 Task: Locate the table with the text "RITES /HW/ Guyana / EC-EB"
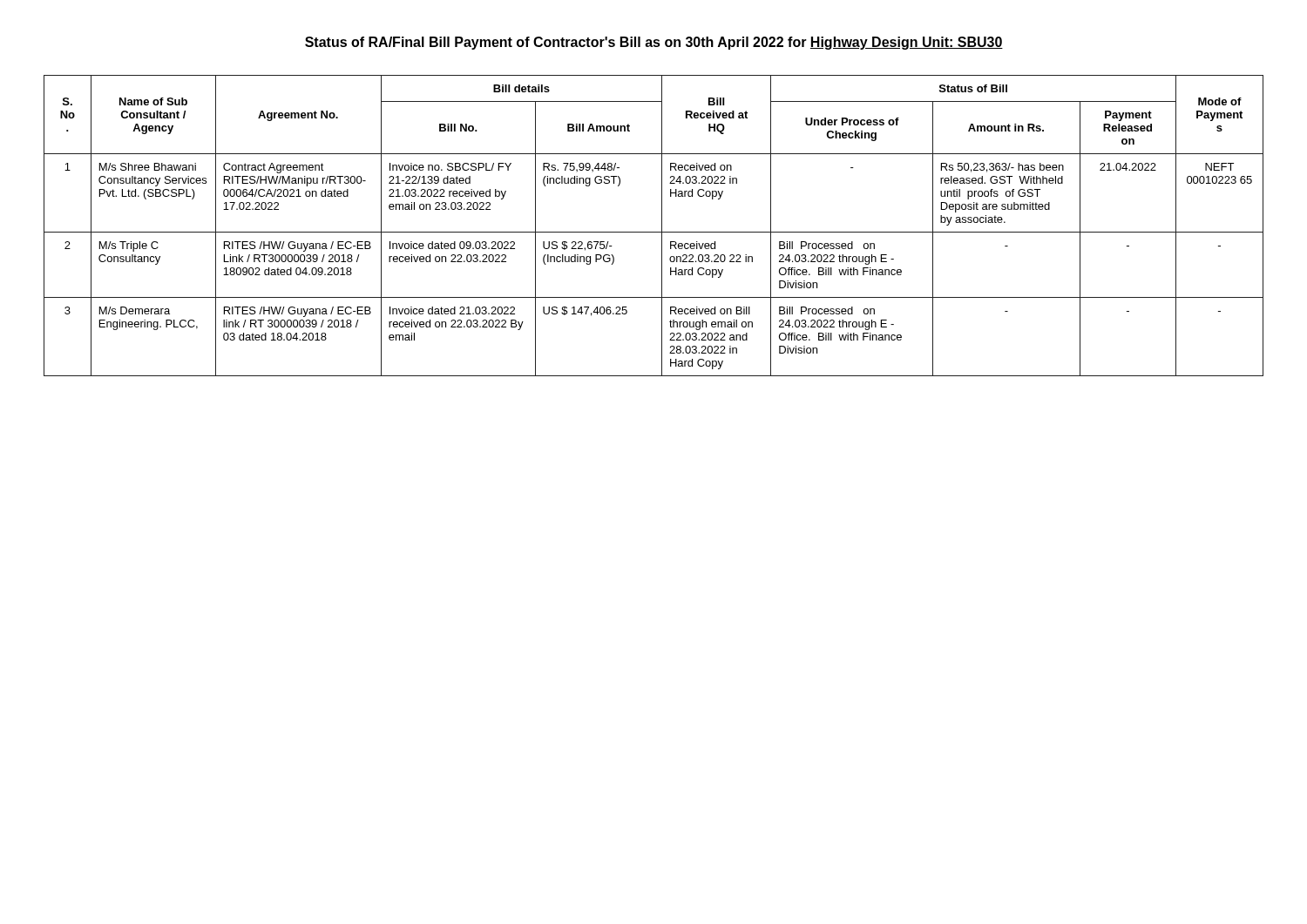[654, 226]
